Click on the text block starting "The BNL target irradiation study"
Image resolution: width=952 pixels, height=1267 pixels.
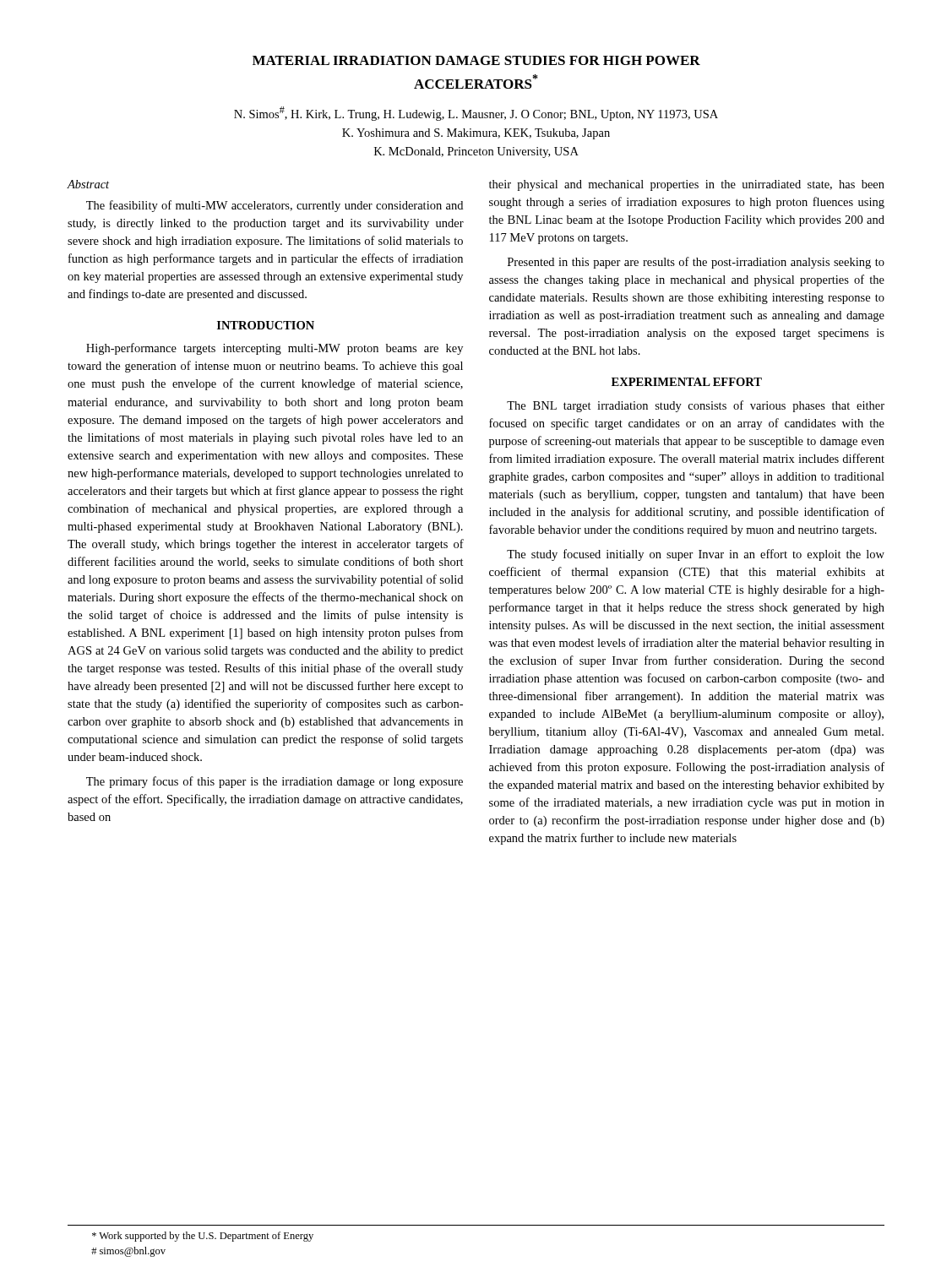point(687,622)
